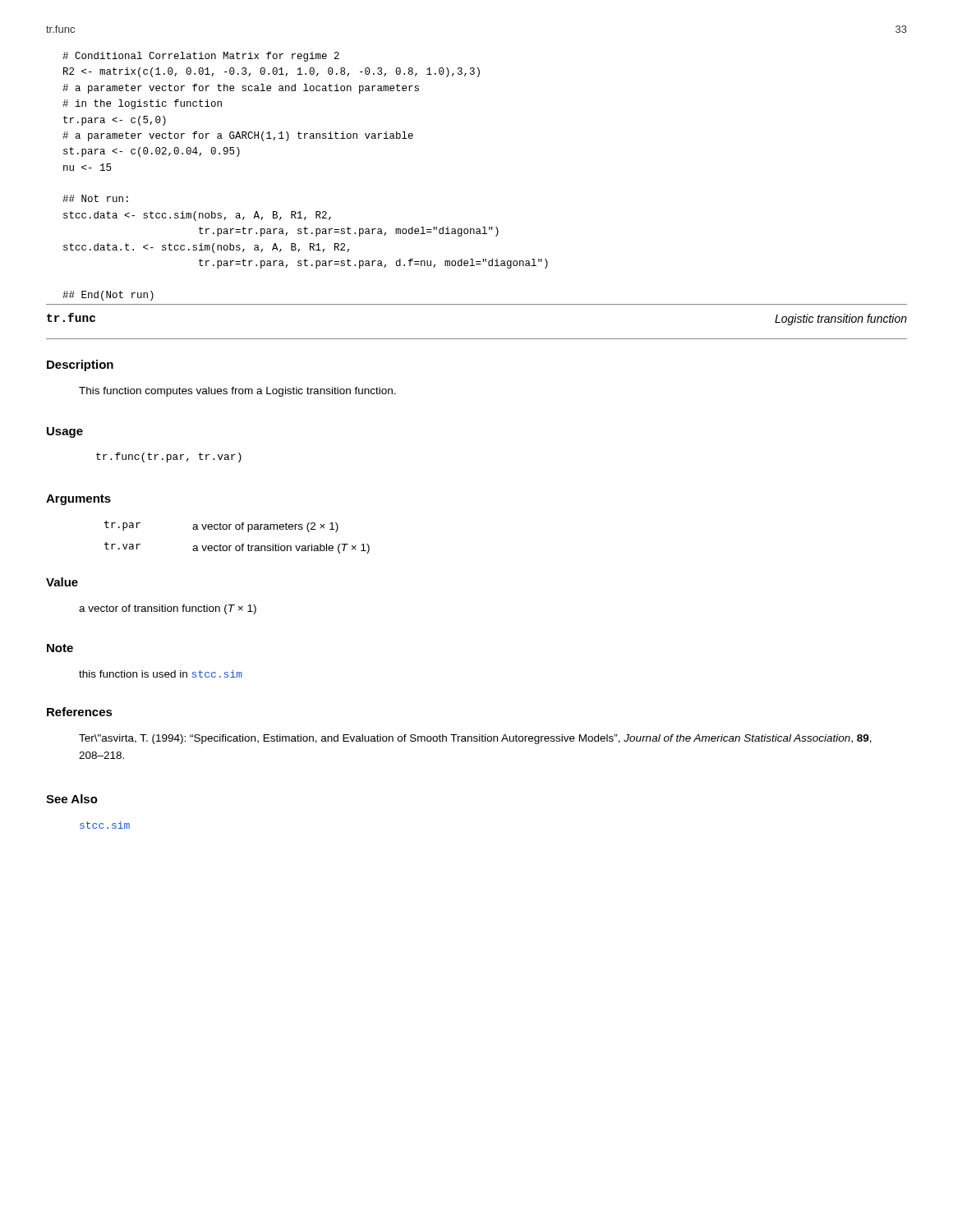The image size is (953, 1232).
Task: Click where it says "a vector of transition function (T × 1)"
Action: tap(168, 608)
